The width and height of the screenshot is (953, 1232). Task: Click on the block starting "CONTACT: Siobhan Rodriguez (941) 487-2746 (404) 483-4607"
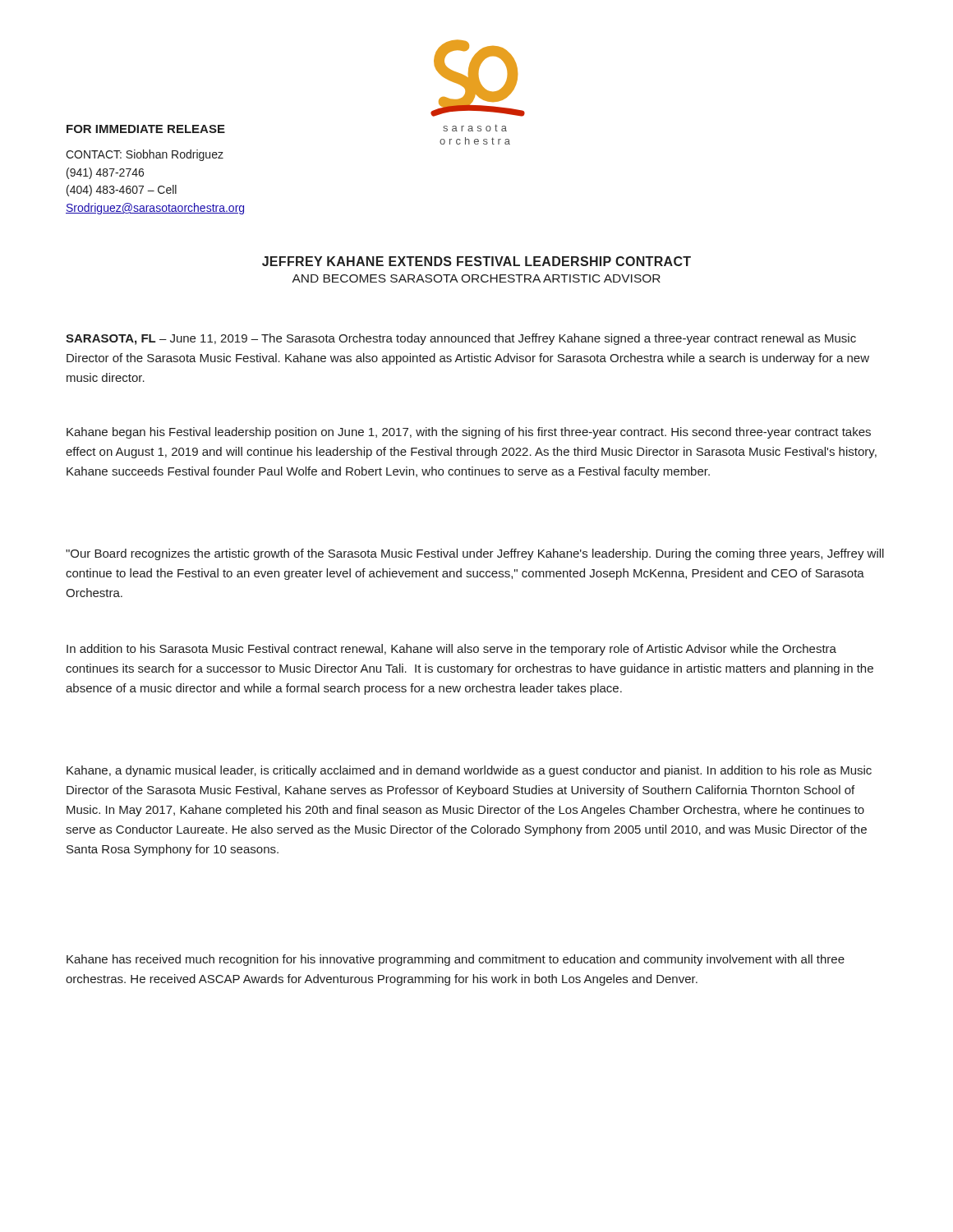pyautogui.click(x=155, y=181)
